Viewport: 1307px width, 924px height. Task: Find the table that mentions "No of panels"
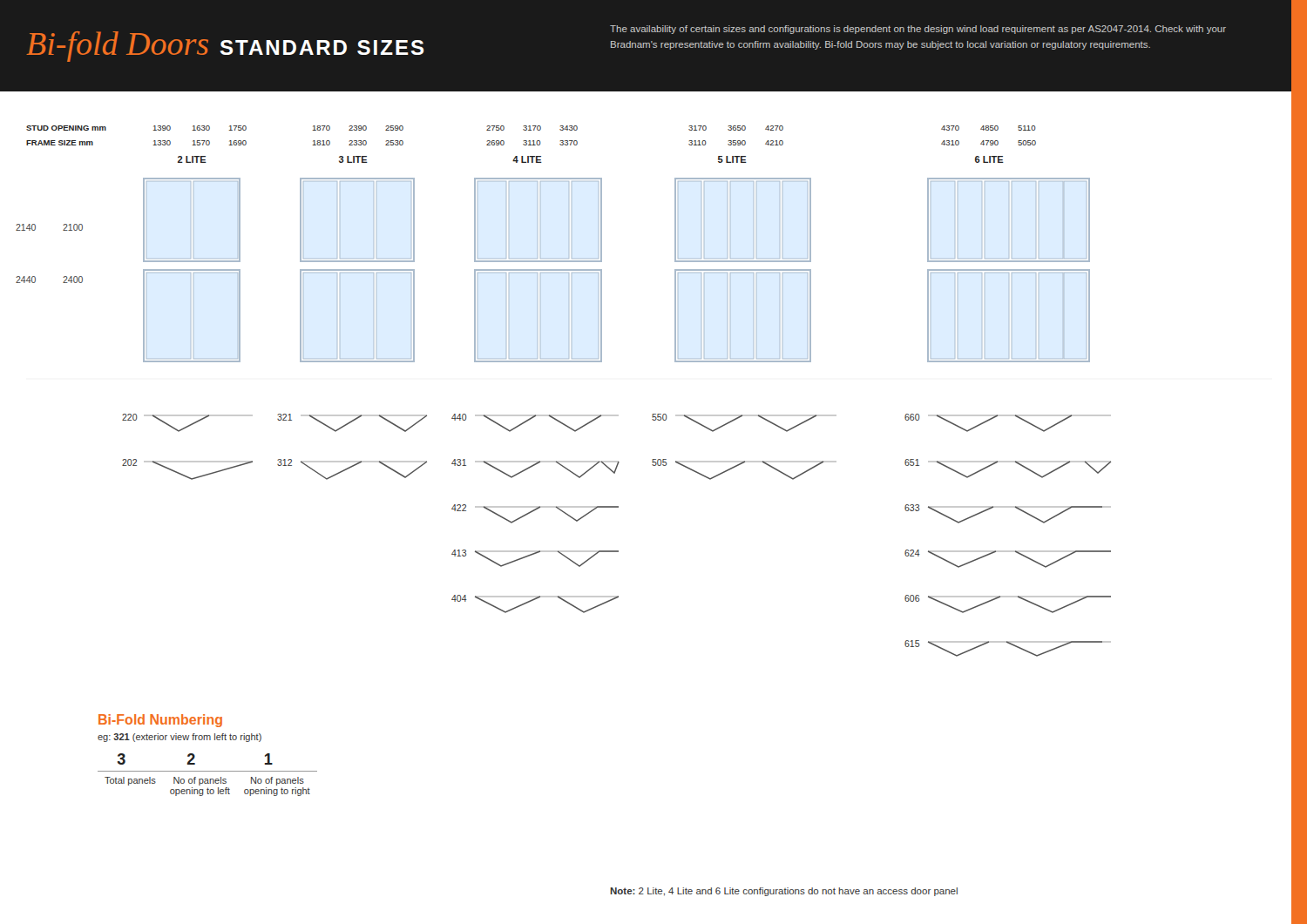click(x=207, y=774)
